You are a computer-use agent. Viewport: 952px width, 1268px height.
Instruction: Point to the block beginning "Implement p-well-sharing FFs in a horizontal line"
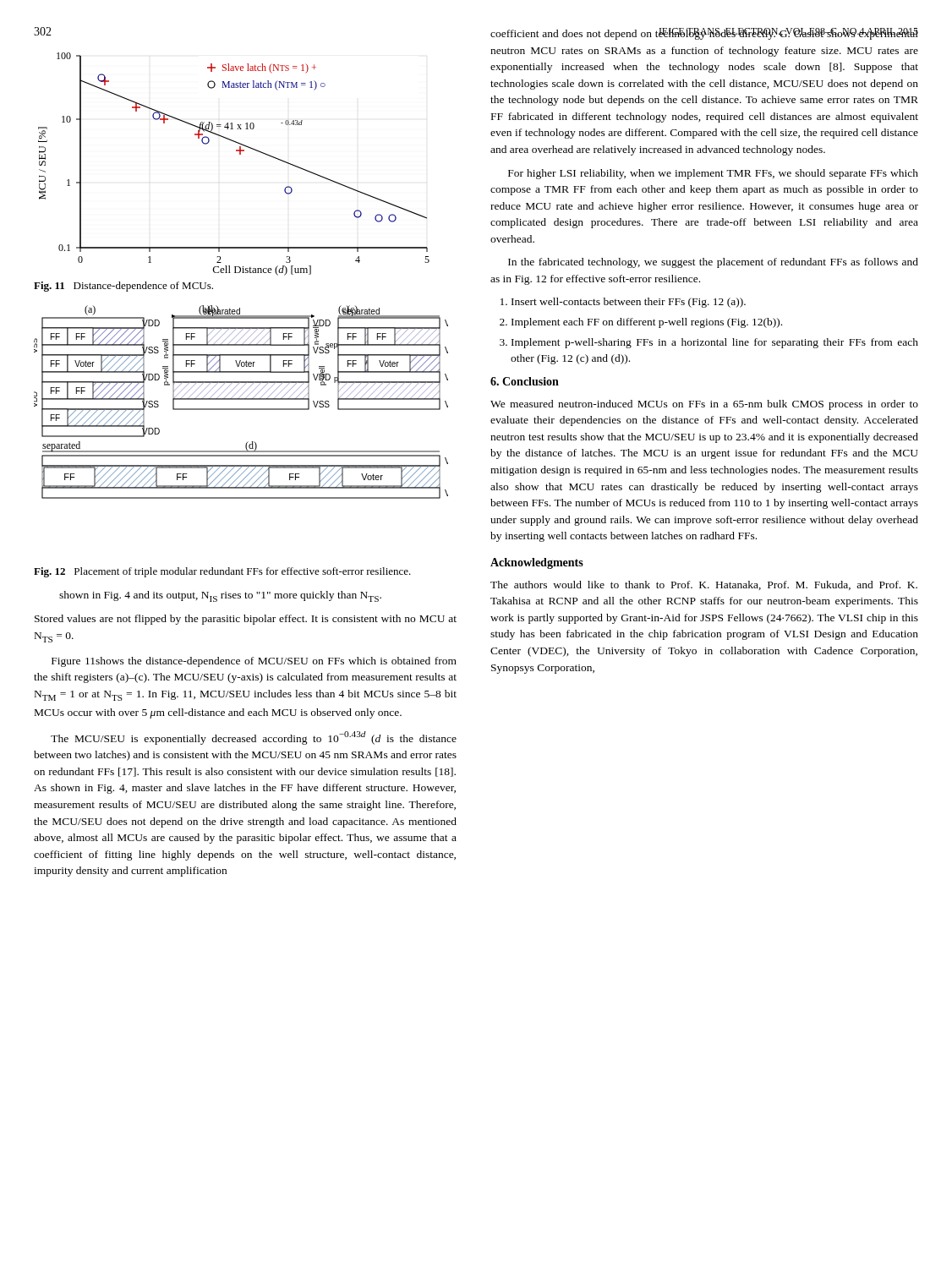point(714,350)
